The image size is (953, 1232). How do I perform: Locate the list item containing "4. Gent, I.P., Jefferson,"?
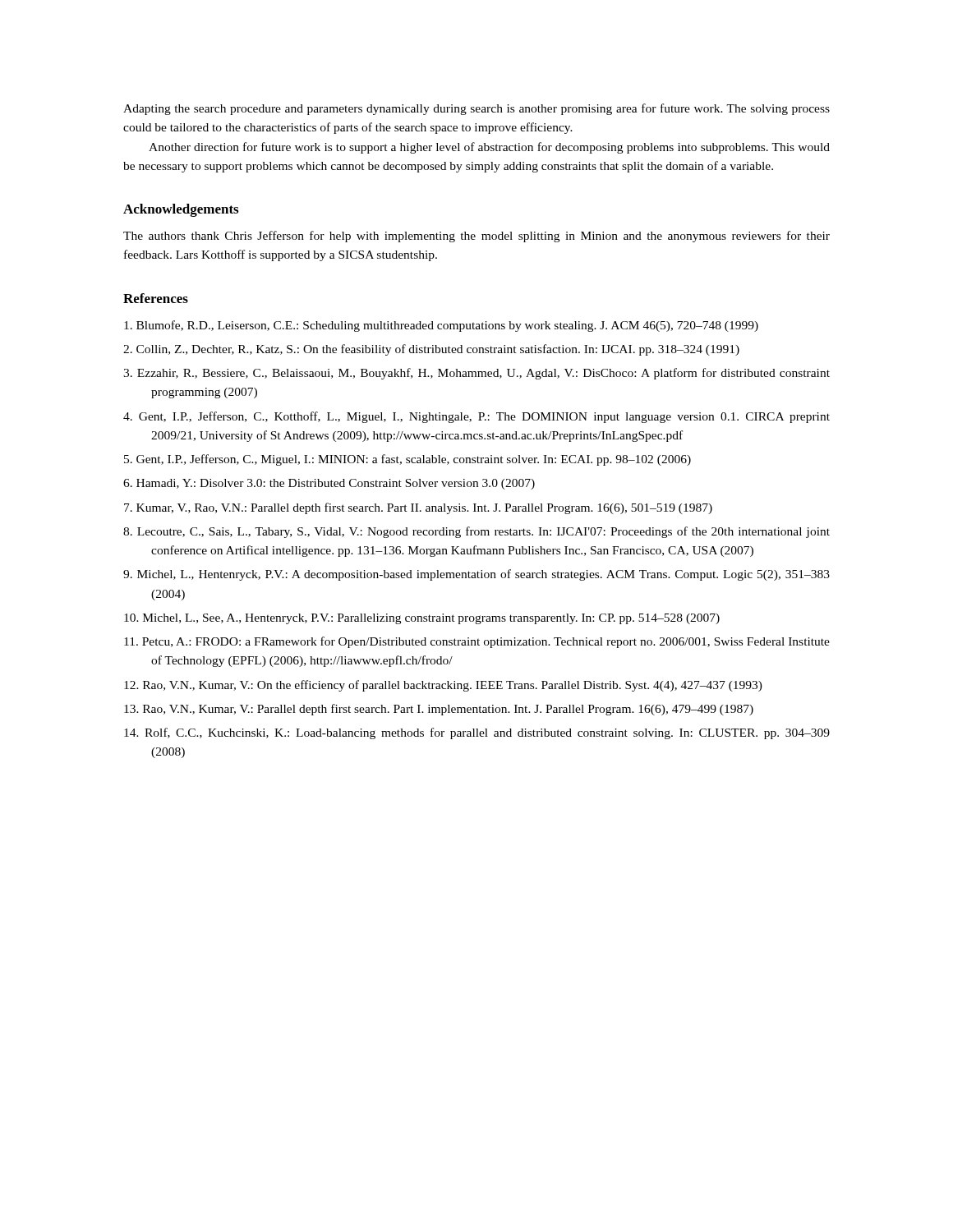coord(476,425)
